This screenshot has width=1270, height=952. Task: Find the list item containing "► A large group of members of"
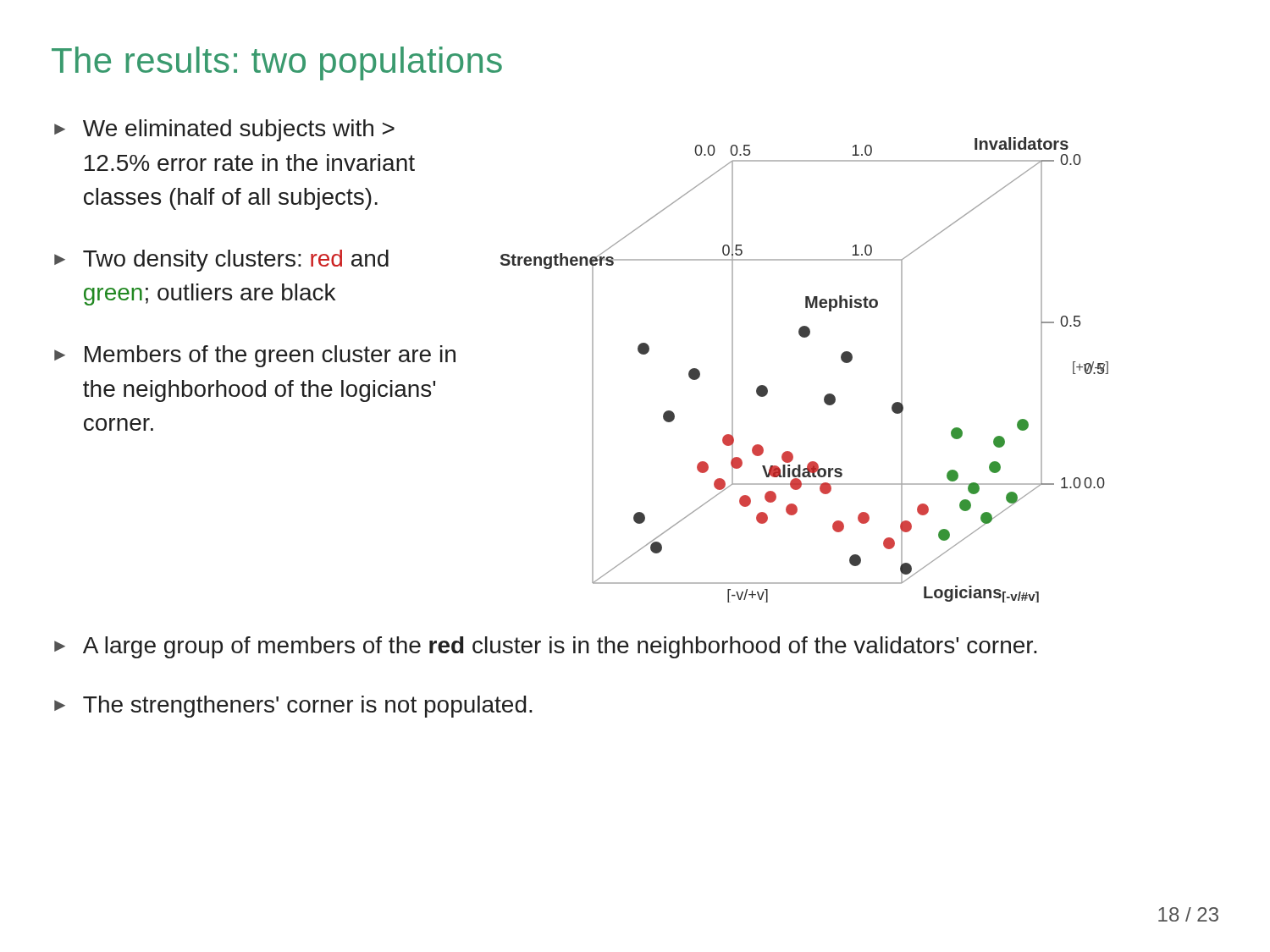[545, 646]
